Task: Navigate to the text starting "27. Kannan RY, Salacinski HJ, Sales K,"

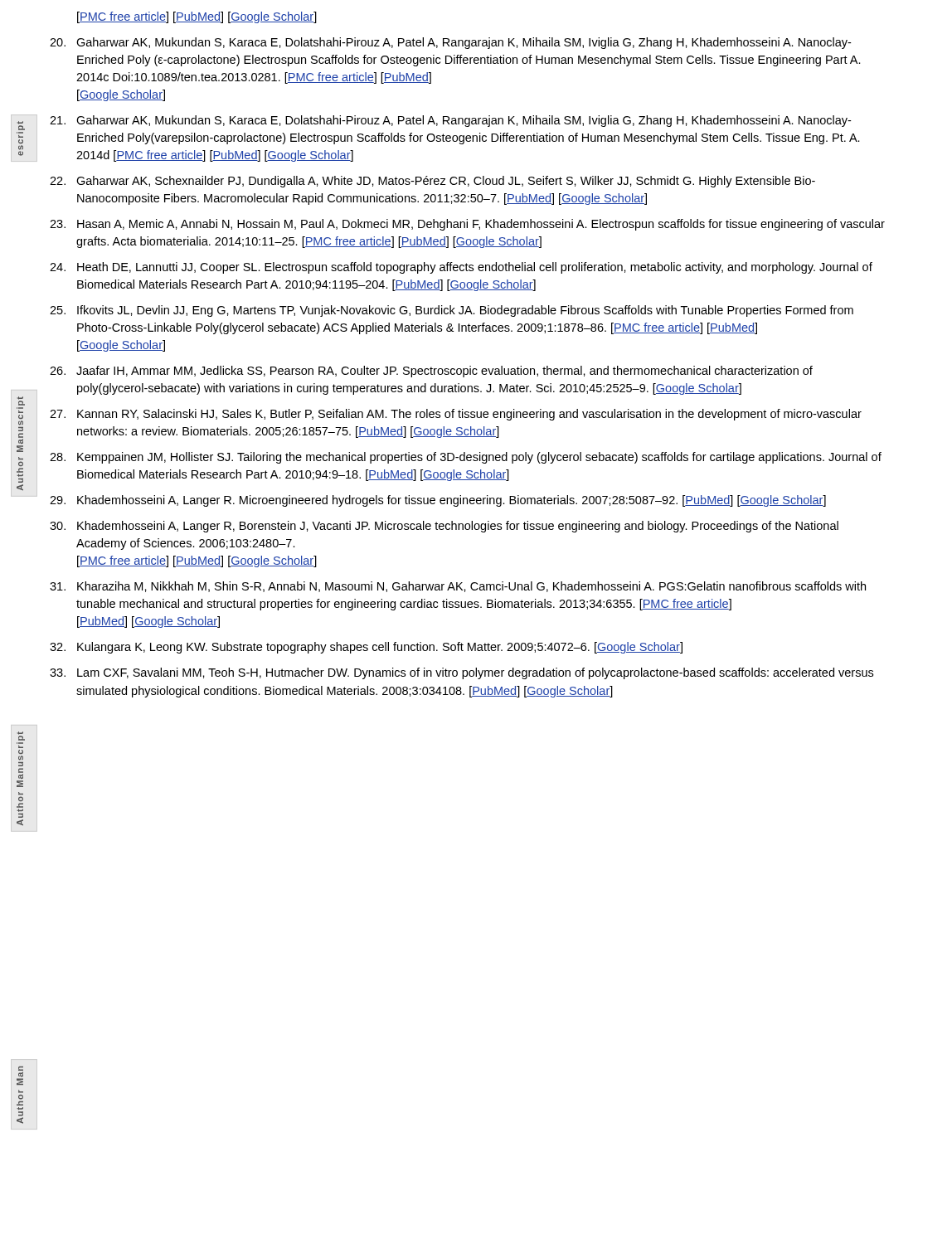Action: tap(468, 423)
